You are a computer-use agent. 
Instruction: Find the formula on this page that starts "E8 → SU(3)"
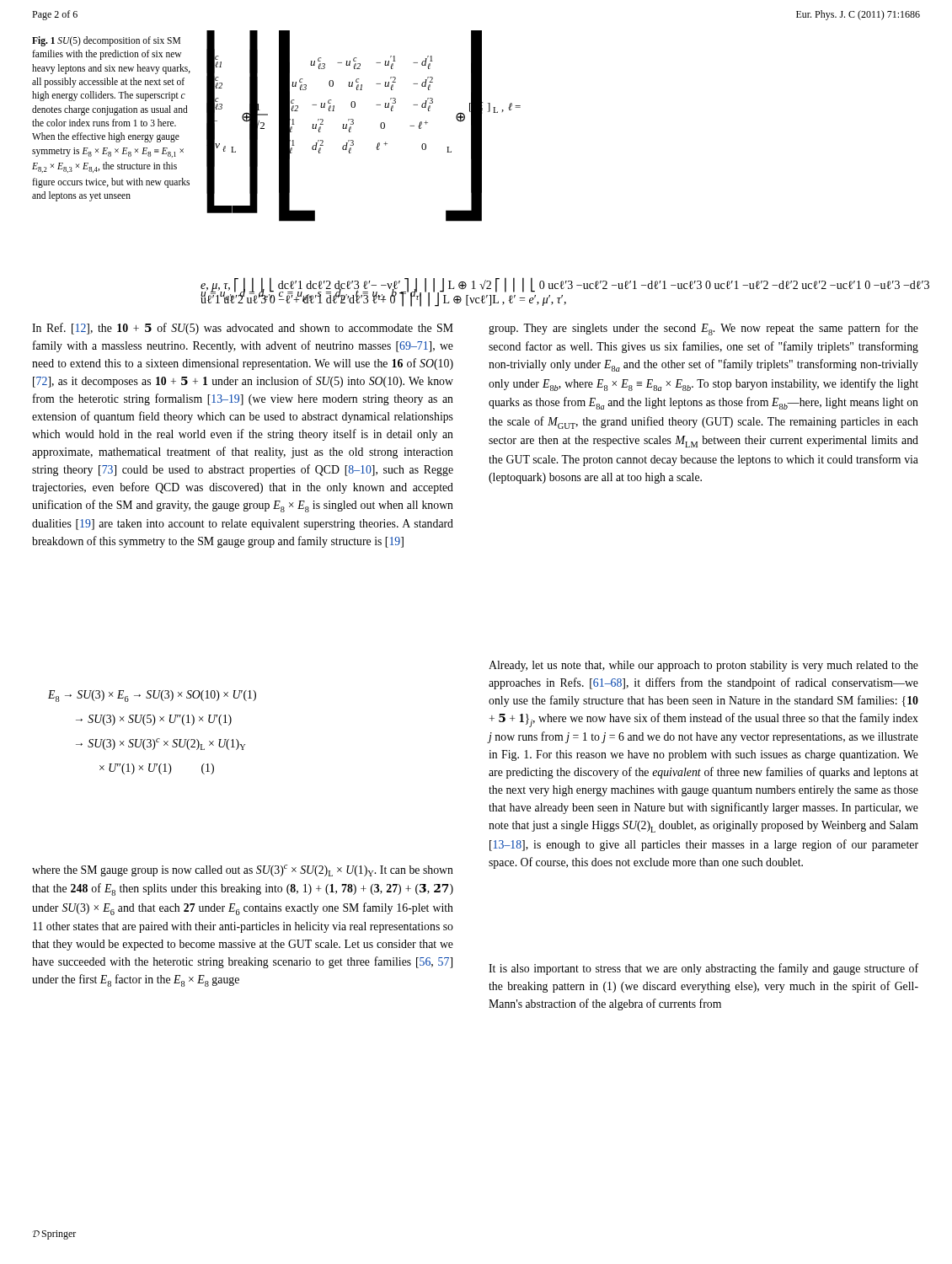152,732
